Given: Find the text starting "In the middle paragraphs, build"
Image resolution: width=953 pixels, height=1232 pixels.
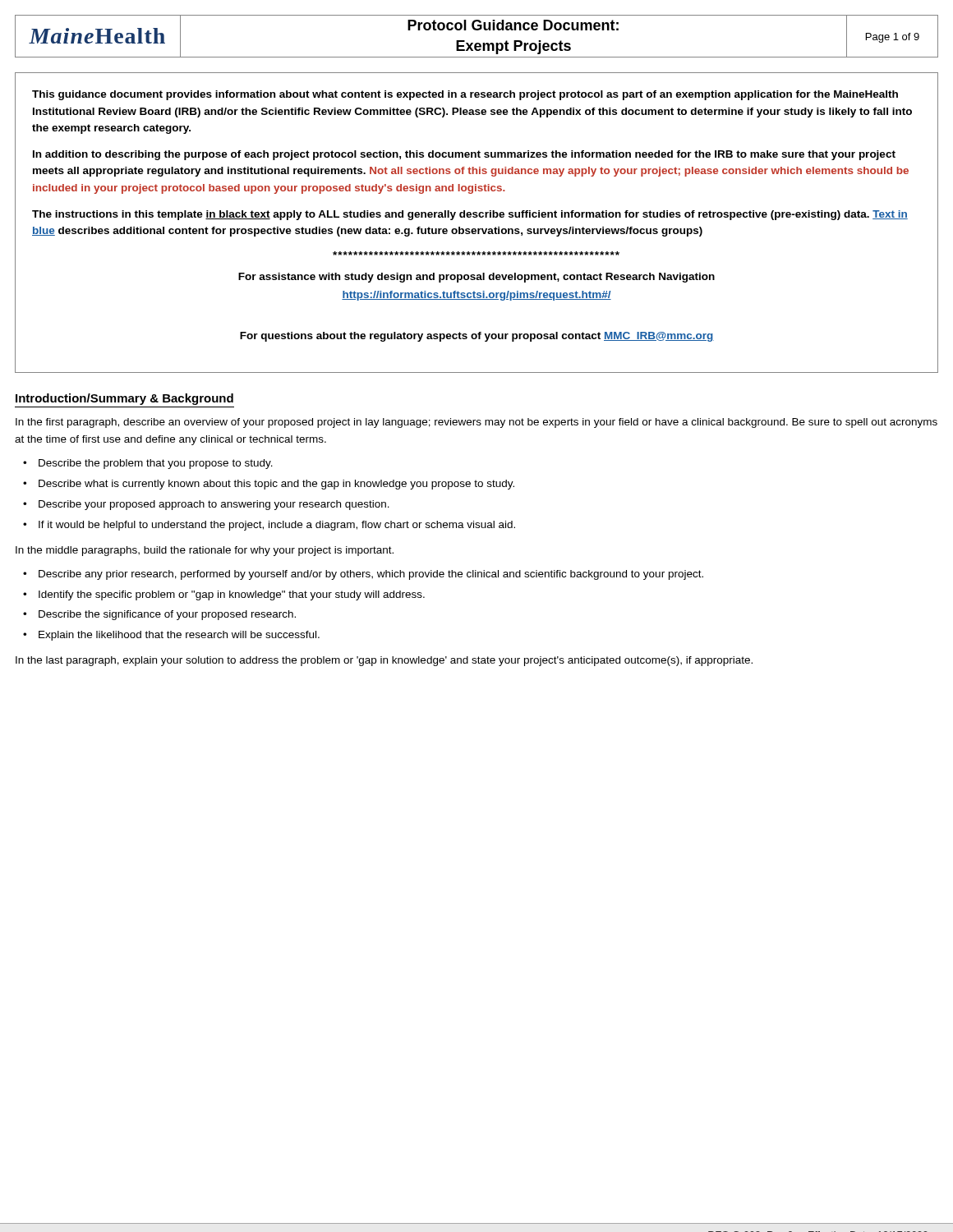Looking at the screenshot, I should [x=205, y=551].
